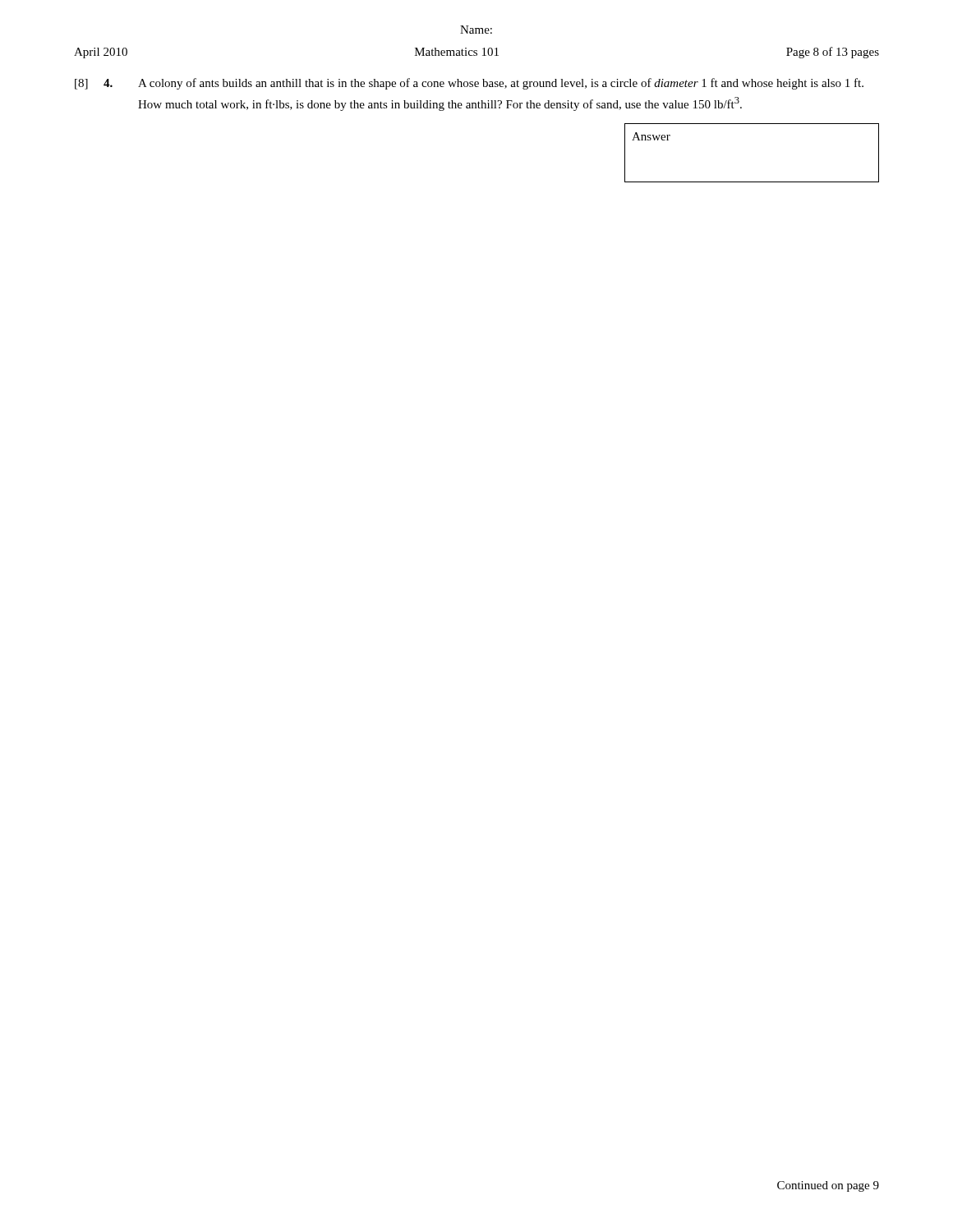This screenshot has width=953, height=1232.
Task: Point to the region starting "[8] 4. A colony of ants"
Action: click(x=469, y=84)
